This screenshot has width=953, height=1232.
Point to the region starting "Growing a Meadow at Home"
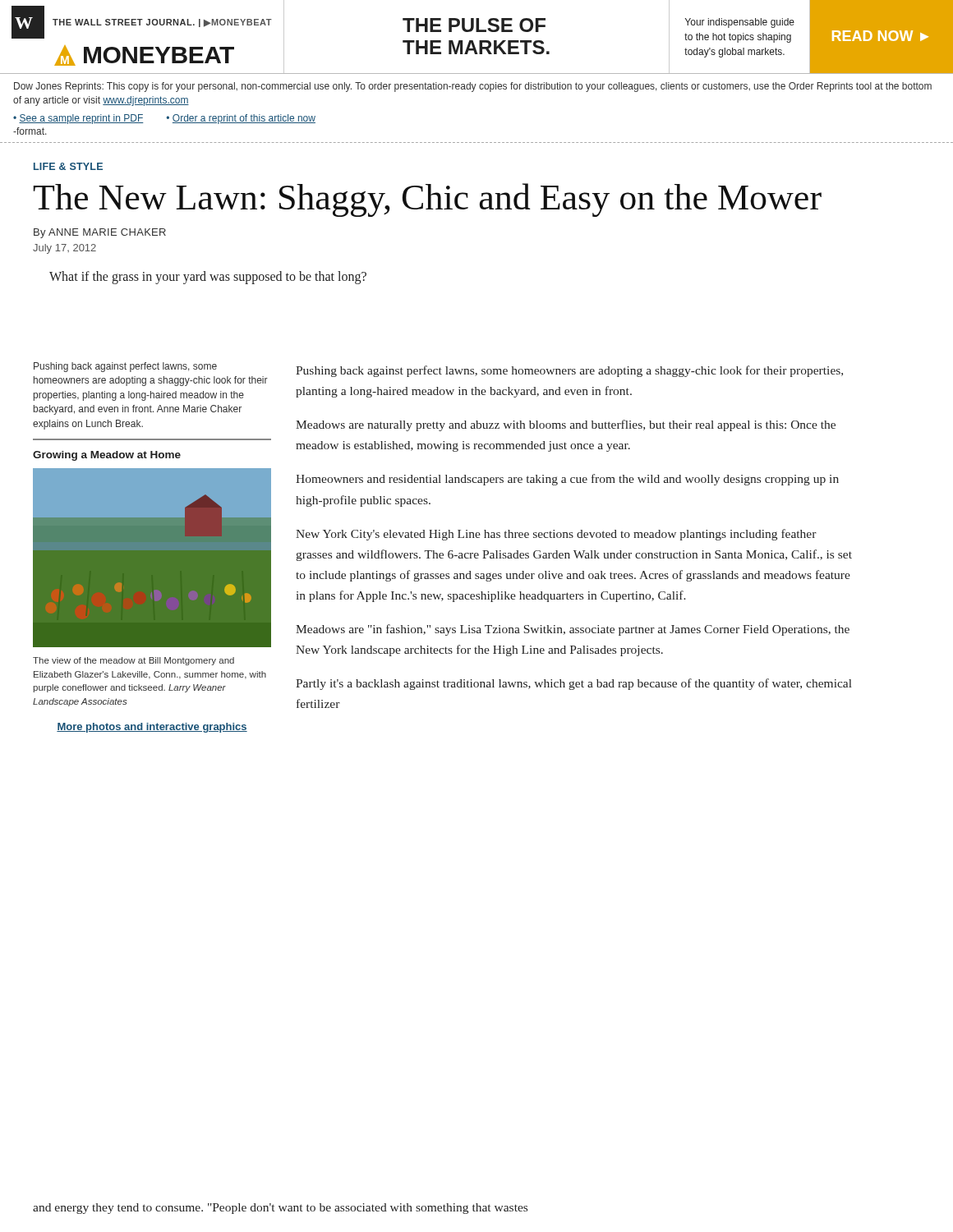click(x=107, y=455)
